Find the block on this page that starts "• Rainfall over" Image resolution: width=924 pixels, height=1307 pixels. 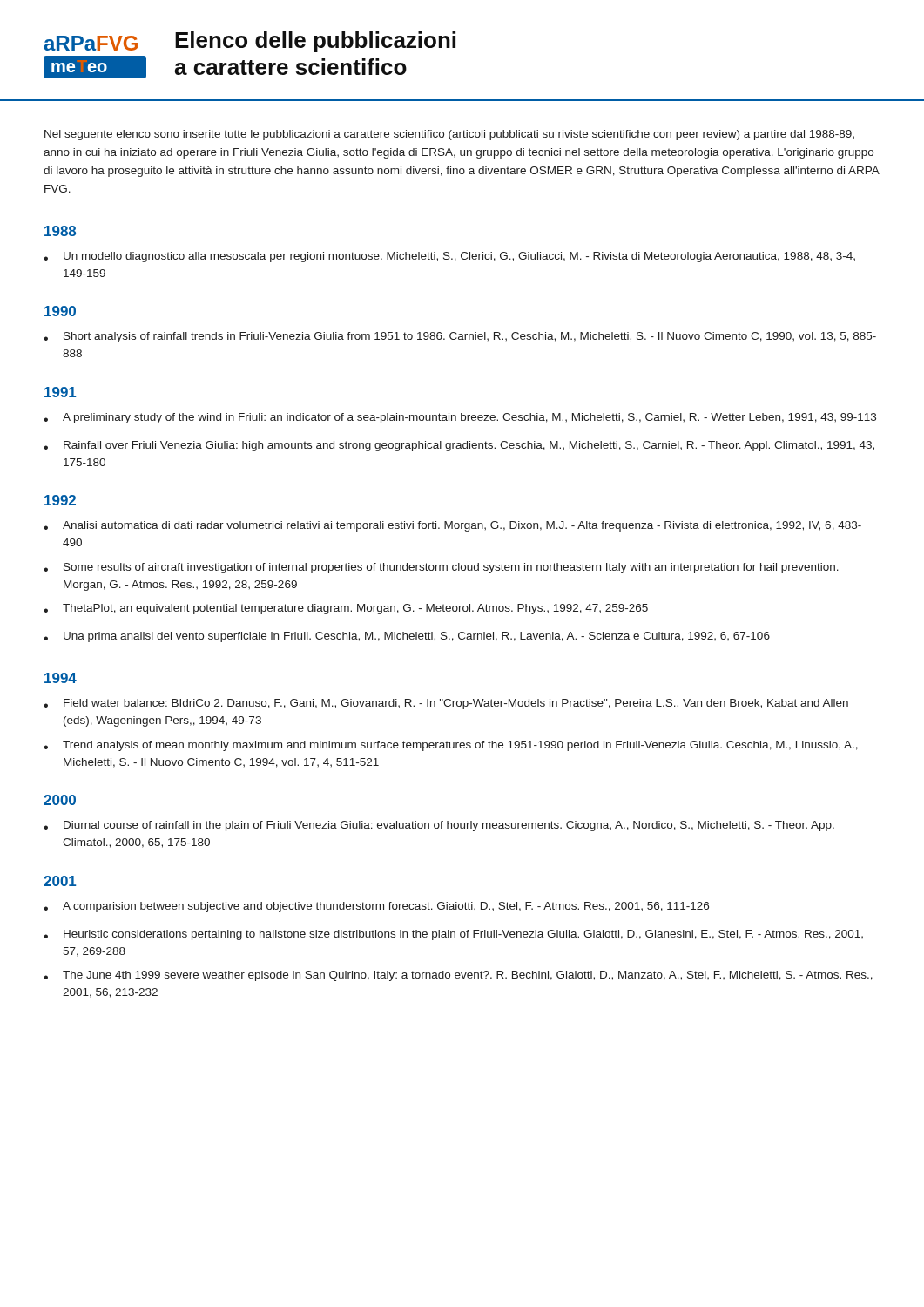462,454
